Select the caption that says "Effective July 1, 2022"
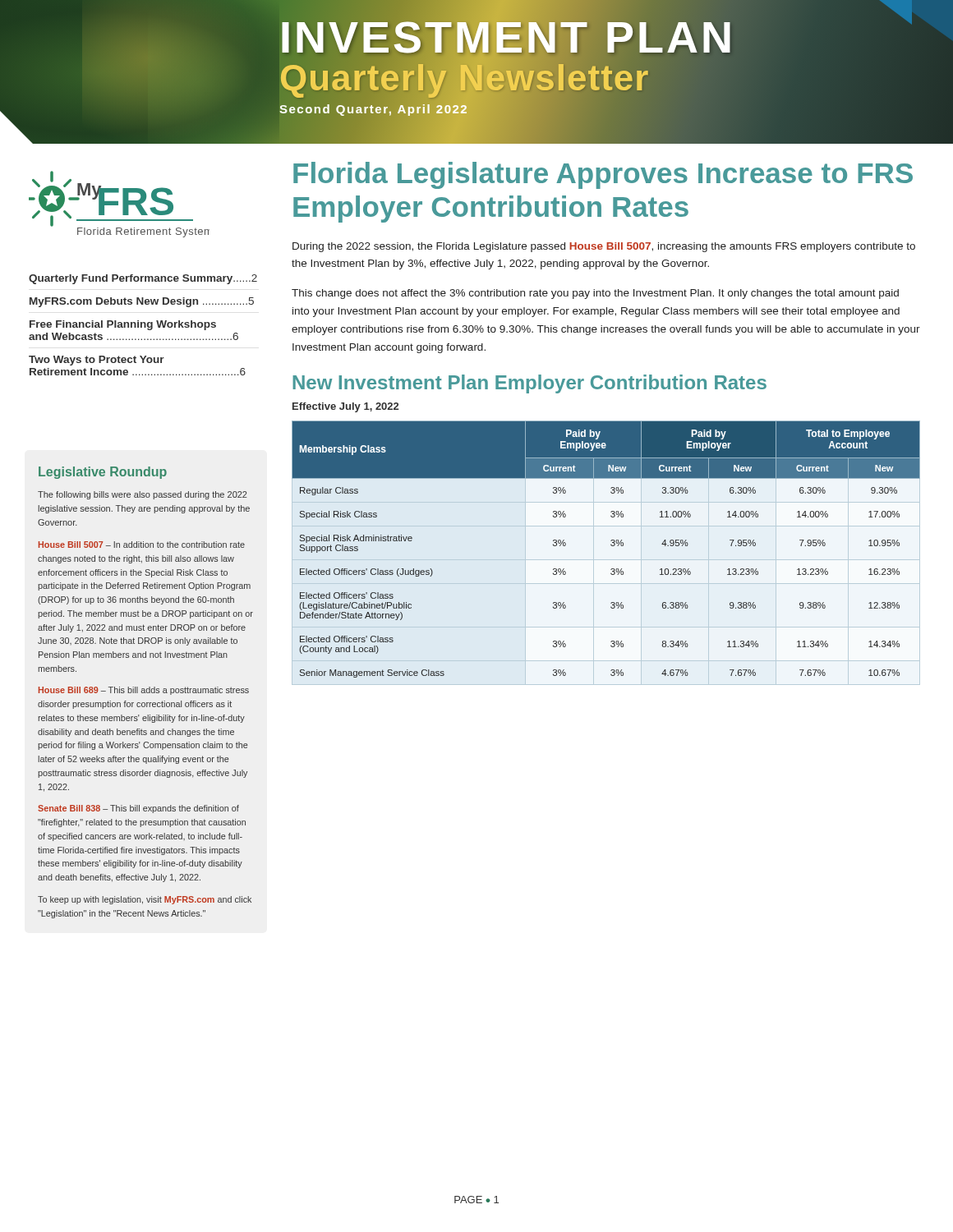953x1232 pixels. pos(345,406)
